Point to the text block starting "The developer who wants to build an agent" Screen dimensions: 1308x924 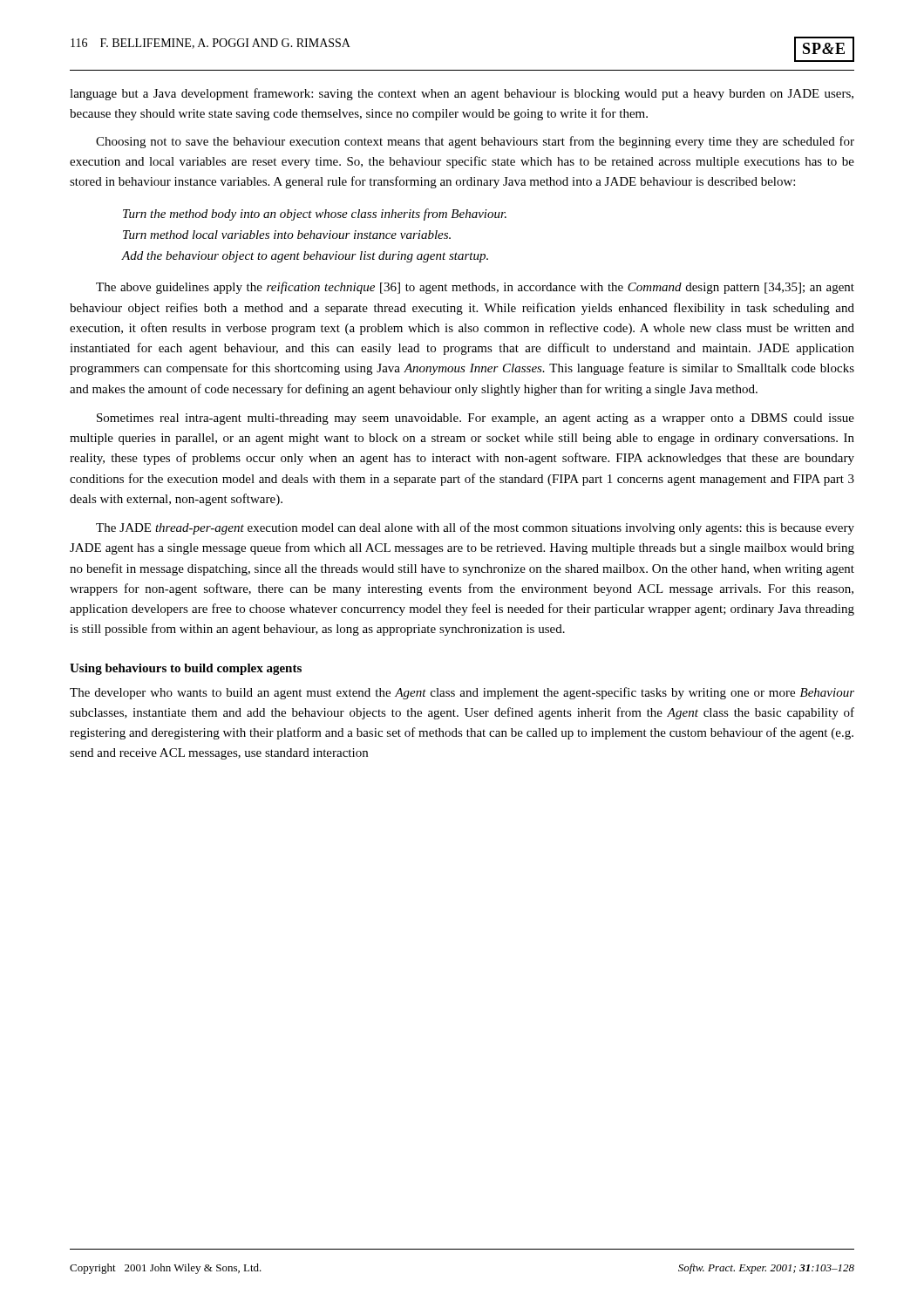(462, 722)
